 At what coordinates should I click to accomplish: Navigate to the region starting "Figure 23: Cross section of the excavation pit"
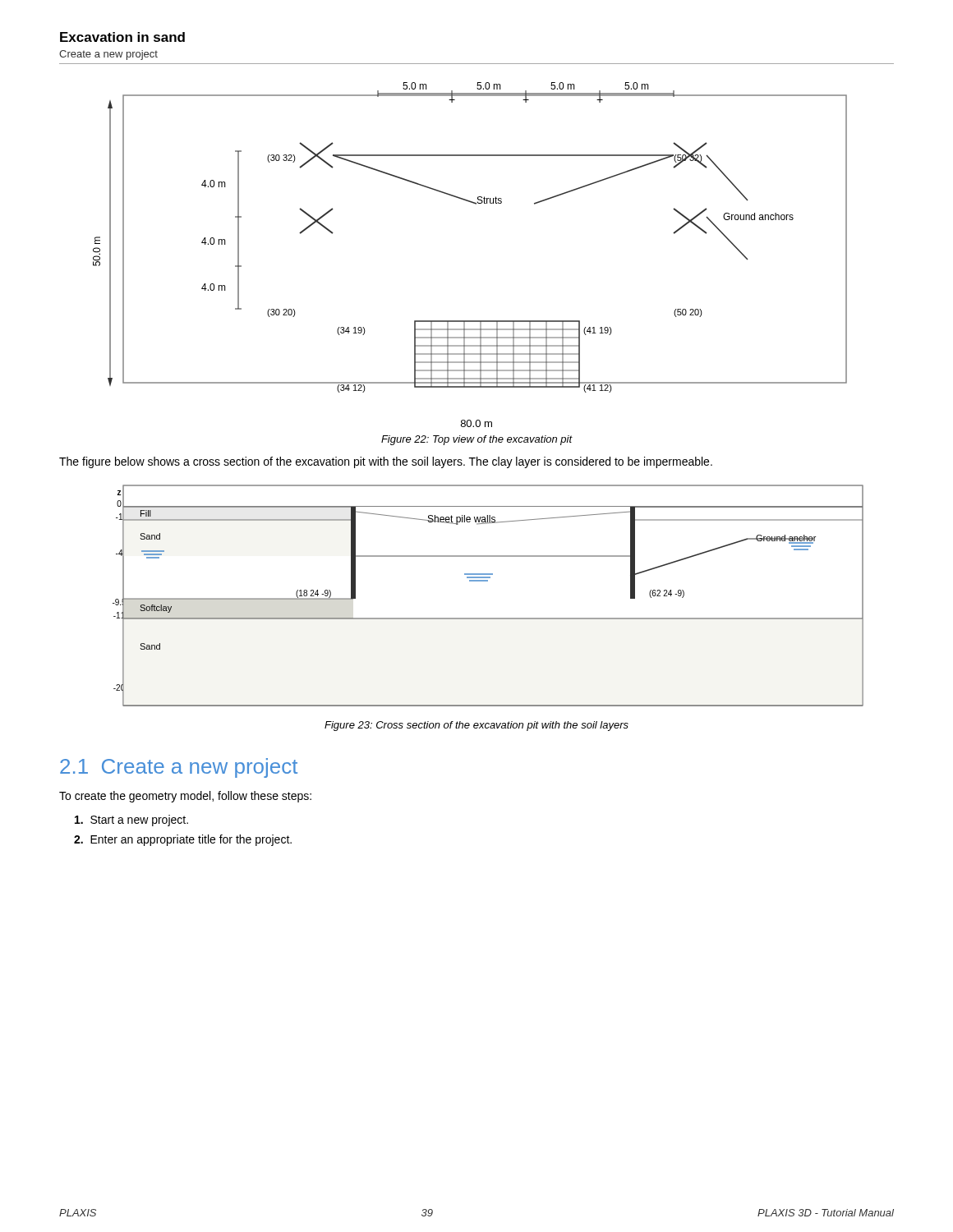[x=476, y=725]
